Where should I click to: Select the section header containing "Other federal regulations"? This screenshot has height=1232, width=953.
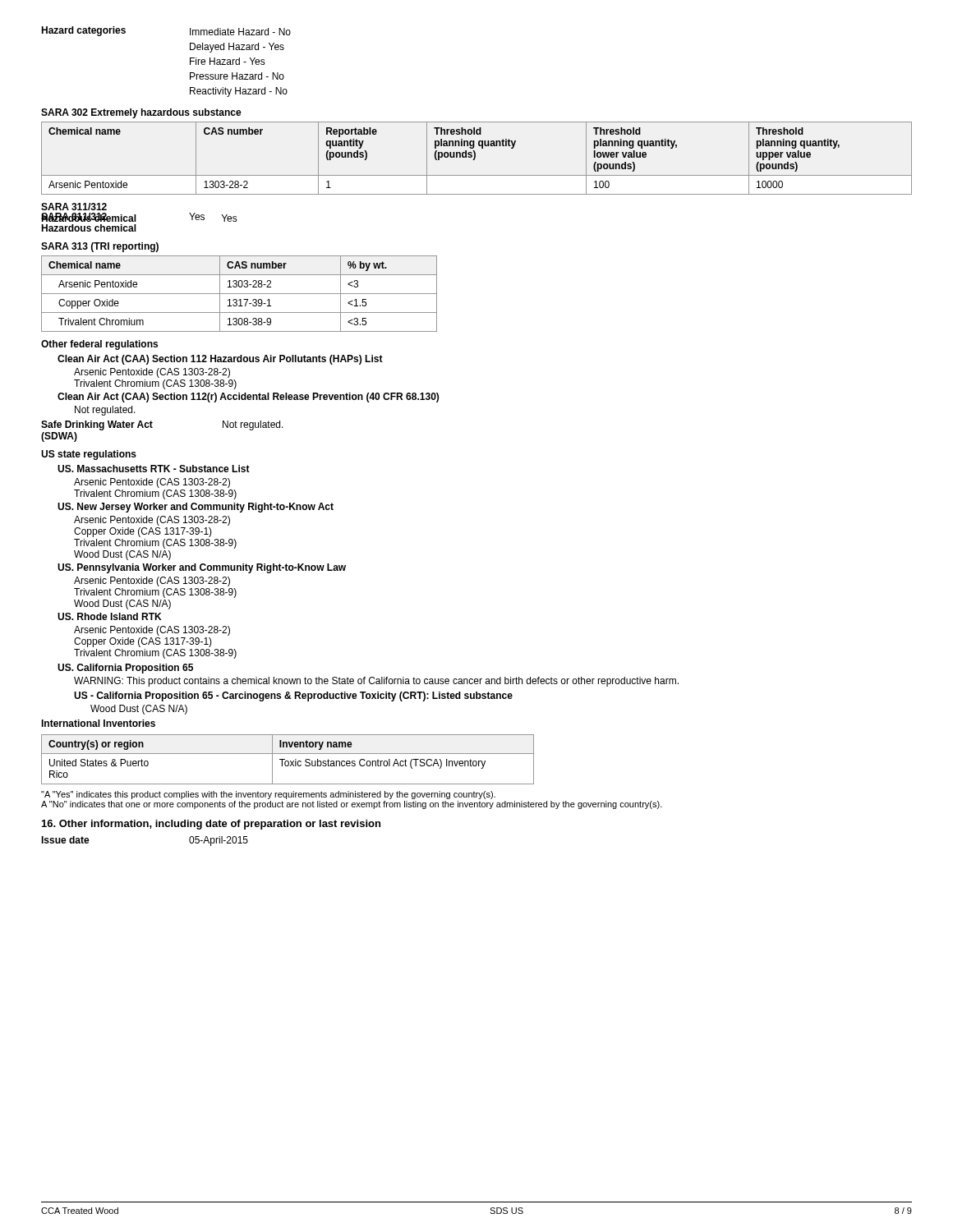click(100, 344)
